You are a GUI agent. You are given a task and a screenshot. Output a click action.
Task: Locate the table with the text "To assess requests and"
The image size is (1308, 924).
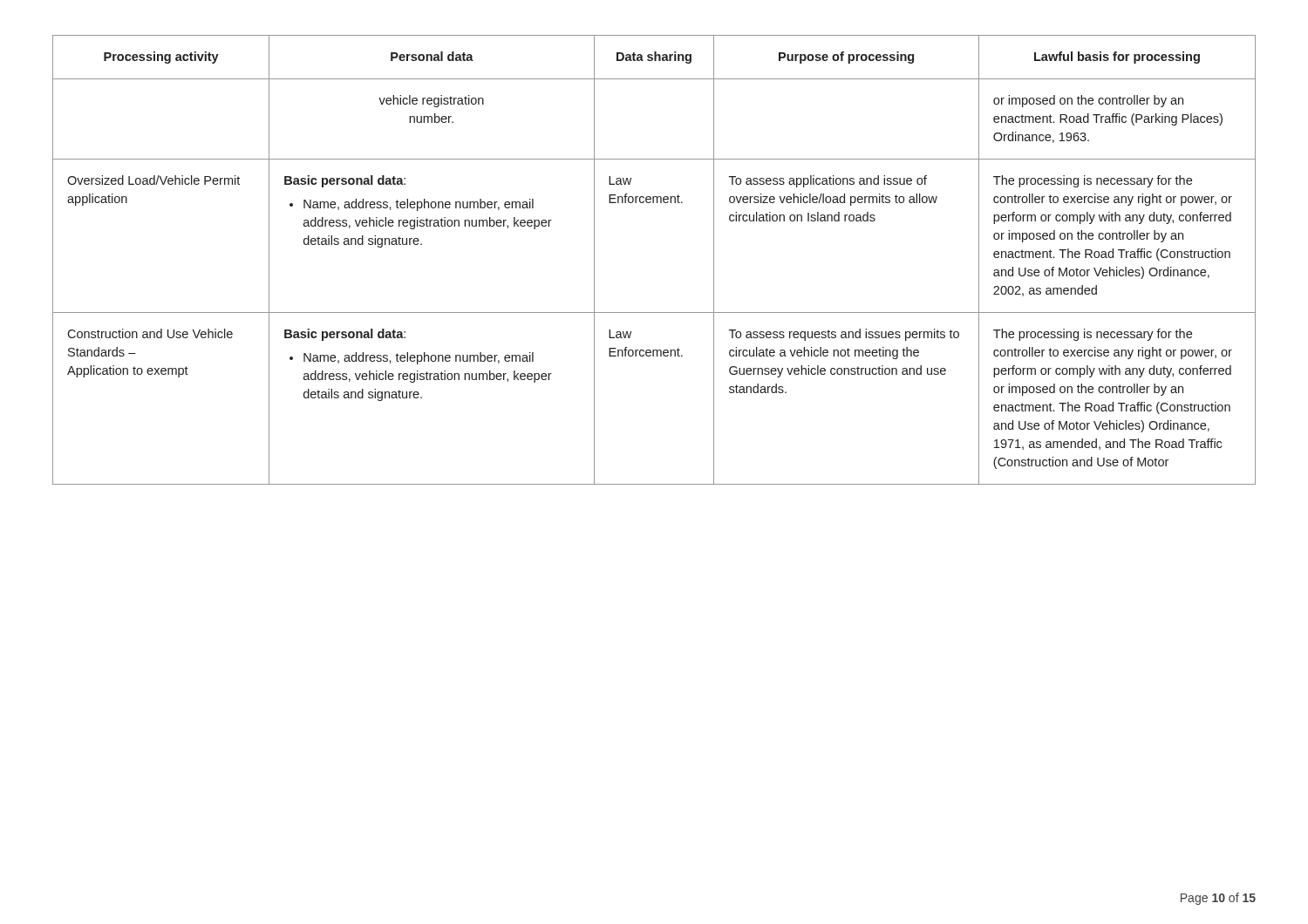point(654,260)
